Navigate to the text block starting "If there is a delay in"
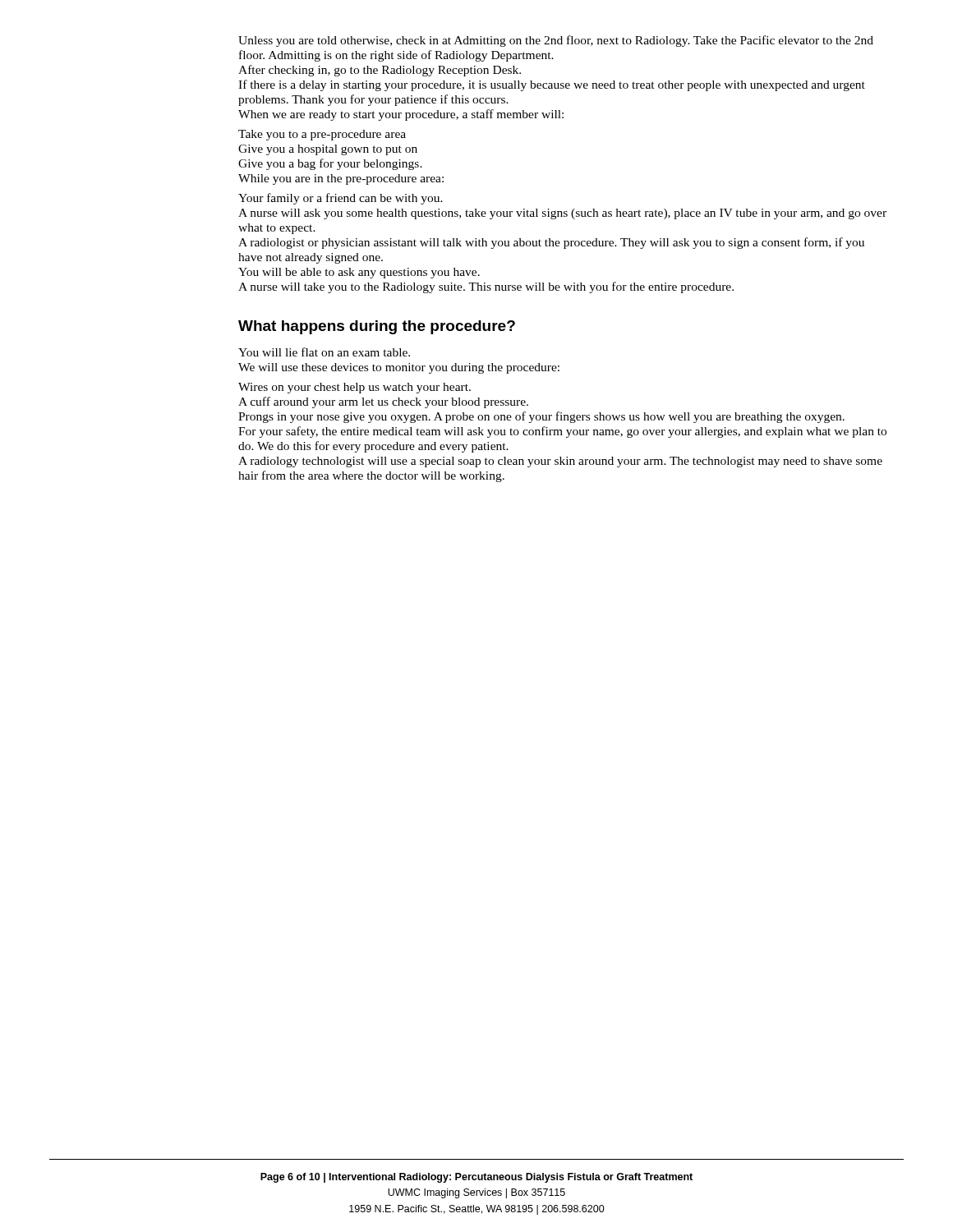 [563, 92]
